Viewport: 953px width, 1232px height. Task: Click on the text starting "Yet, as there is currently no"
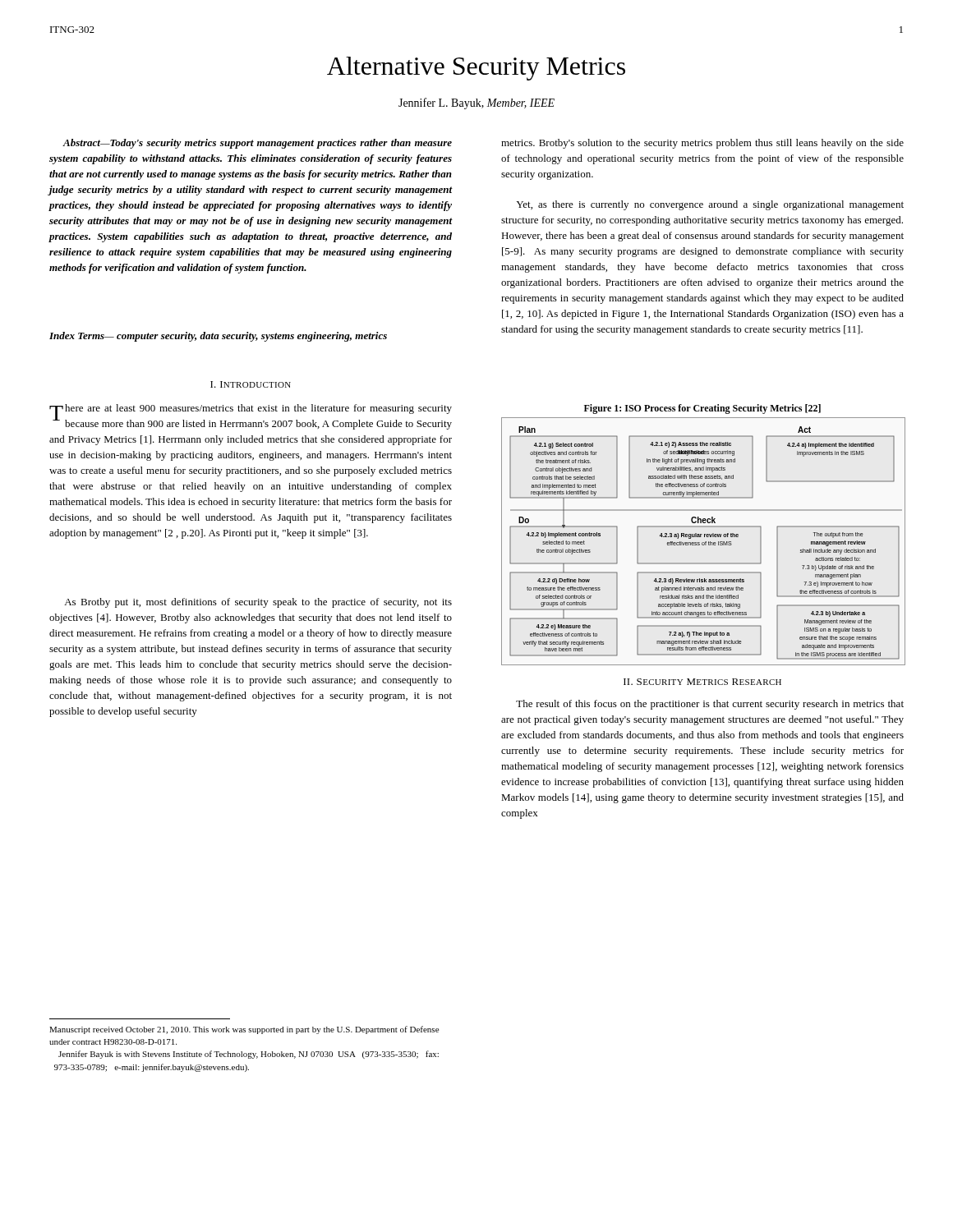702,266
